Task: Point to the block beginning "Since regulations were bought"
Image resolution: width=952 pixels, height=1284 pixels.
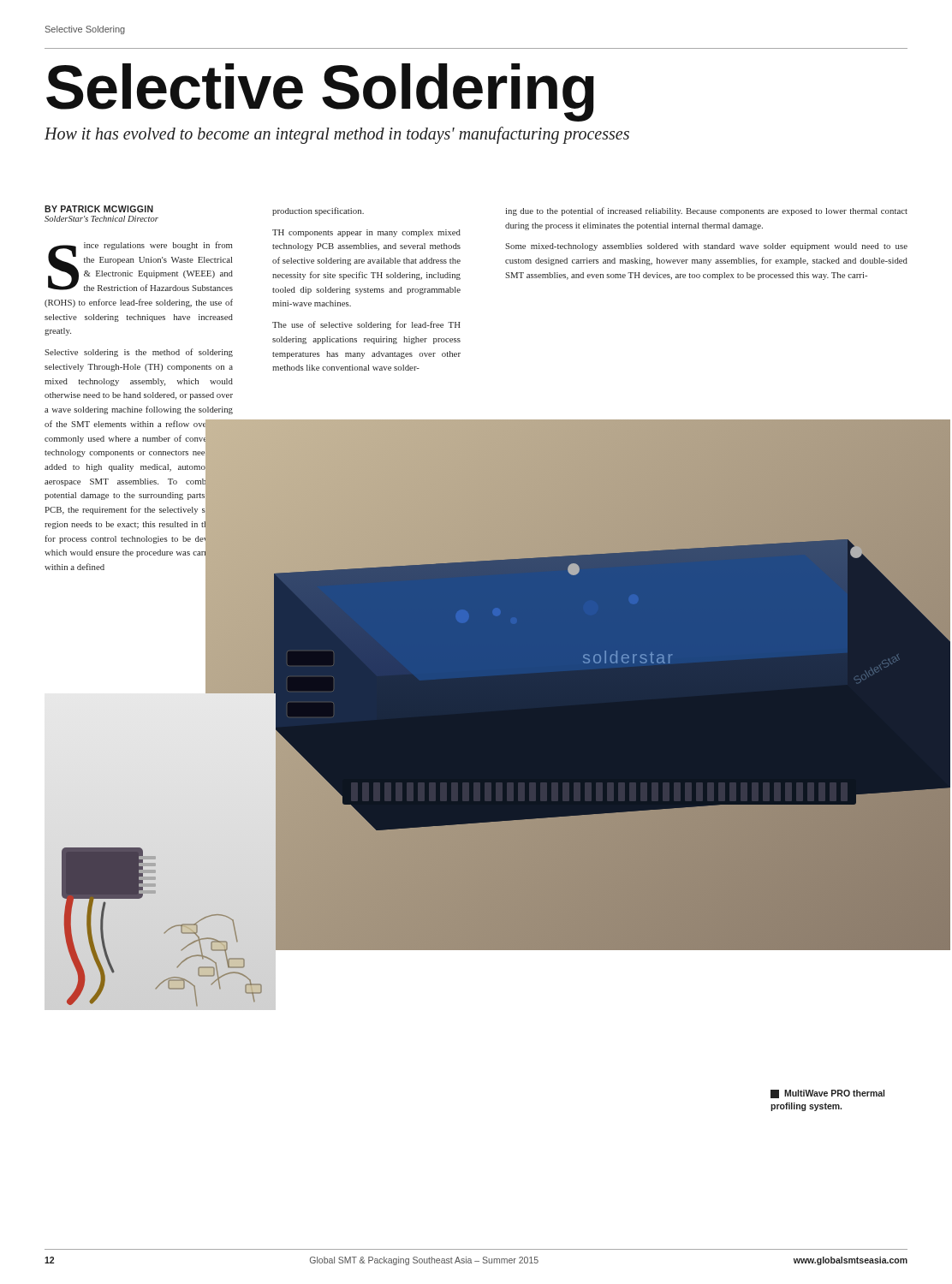Action: pos(139,406)
